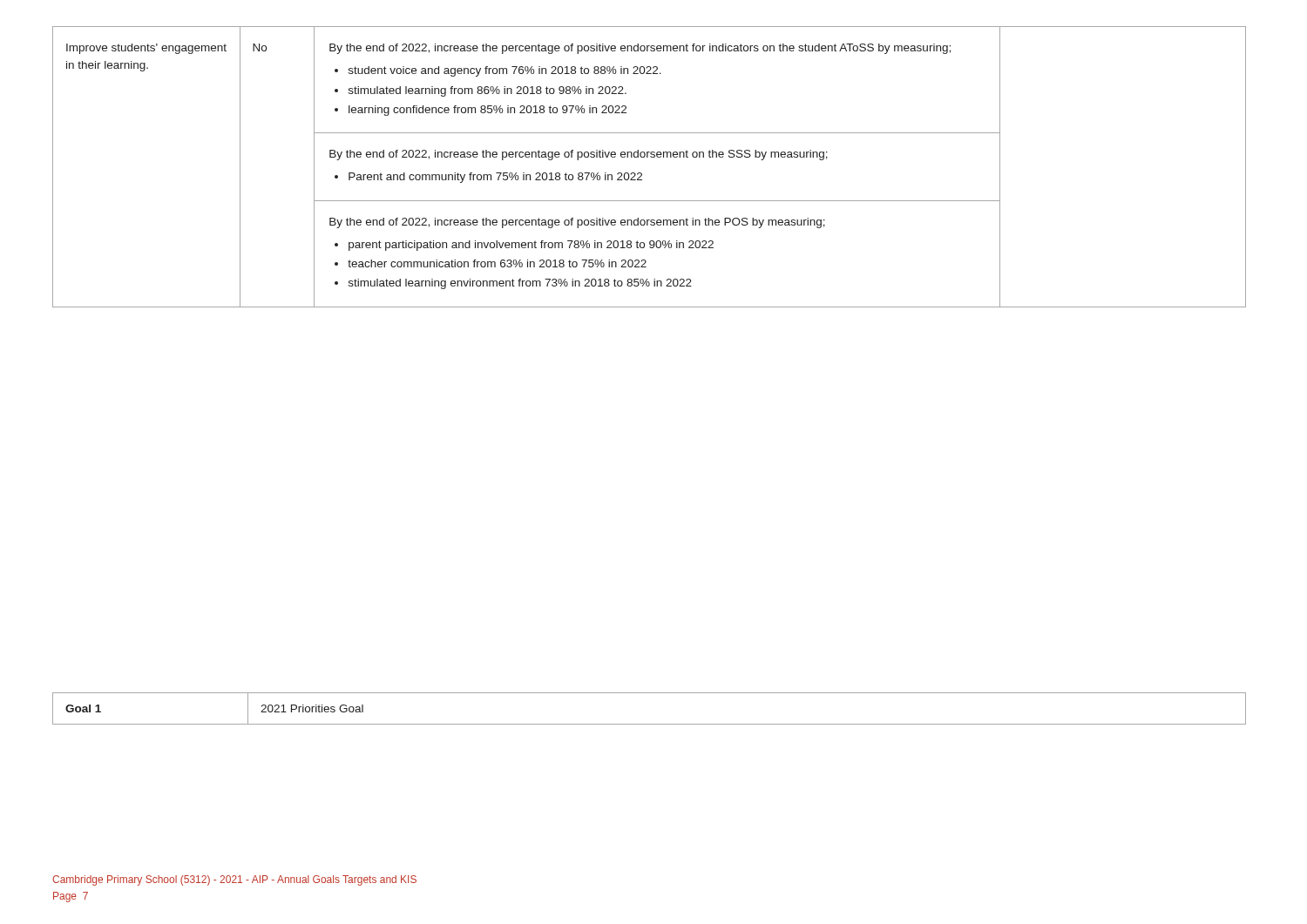Select the table that reads "Improve students' engagement in"
This screenshot has width=1307, height=924.
pyautogui.click(x=649, y=167)
